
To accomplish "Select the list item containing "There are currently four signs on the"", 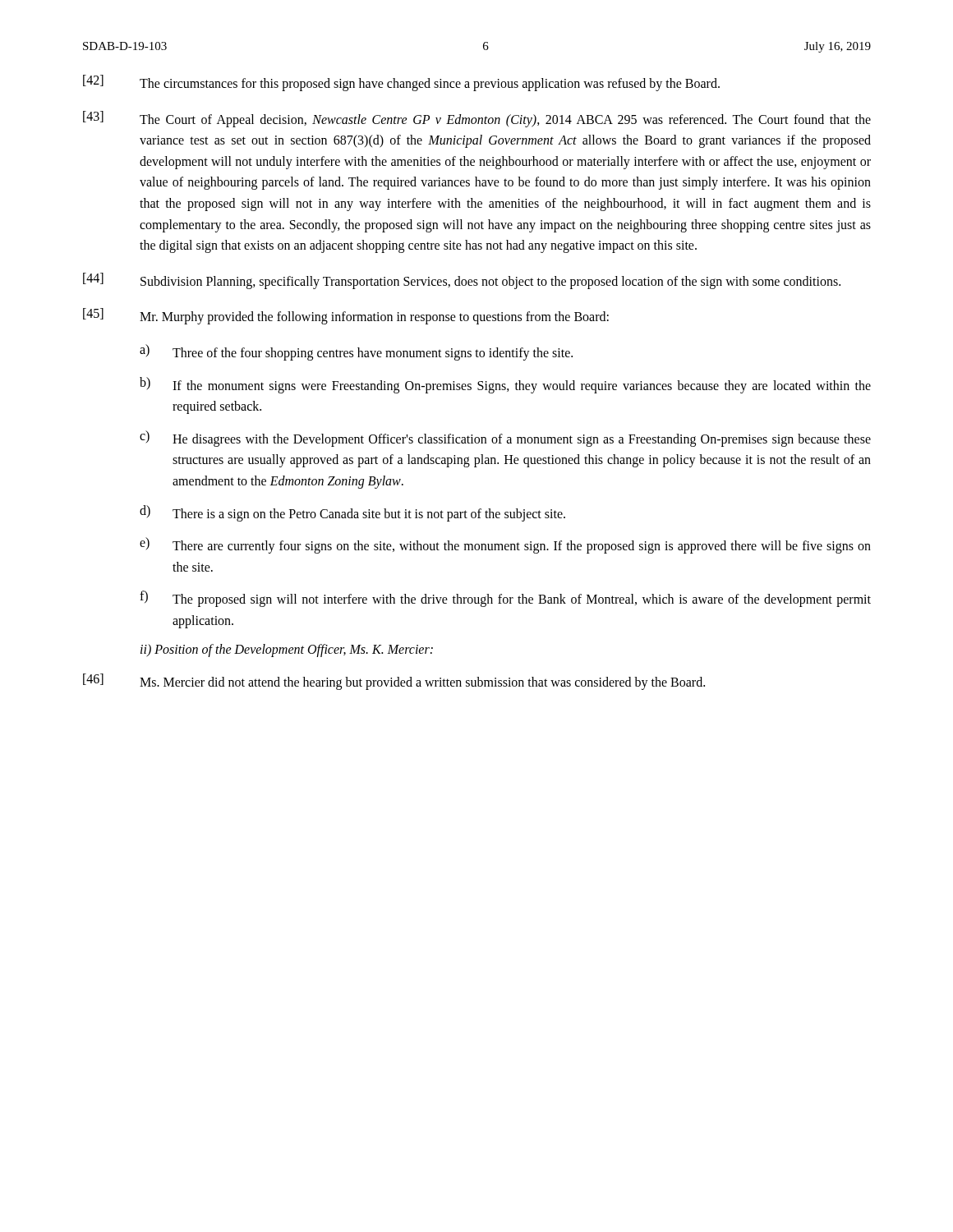I will click(x=522, y=556).
